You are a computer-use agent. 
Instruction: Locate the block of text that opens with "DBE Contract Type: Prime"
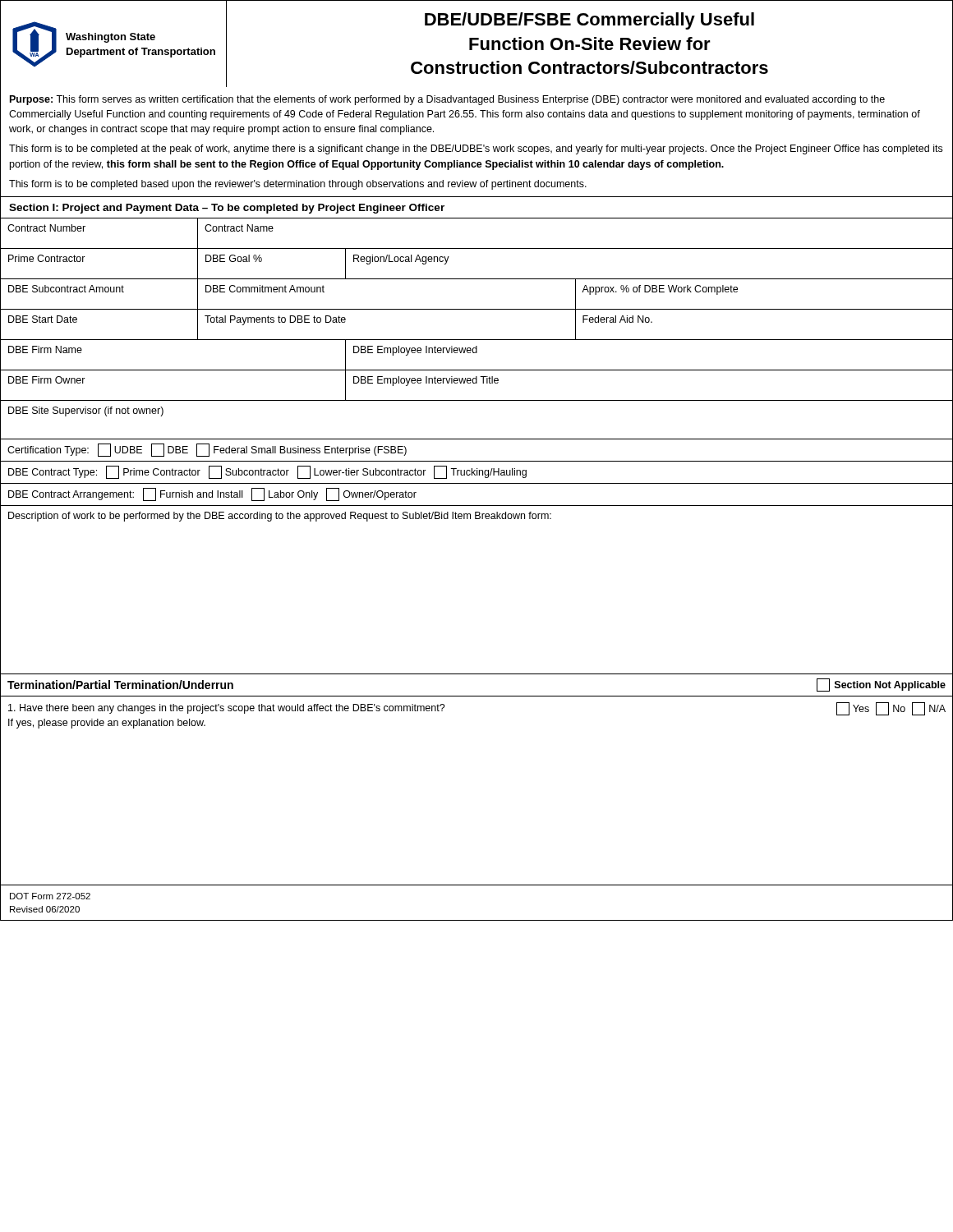267,472
